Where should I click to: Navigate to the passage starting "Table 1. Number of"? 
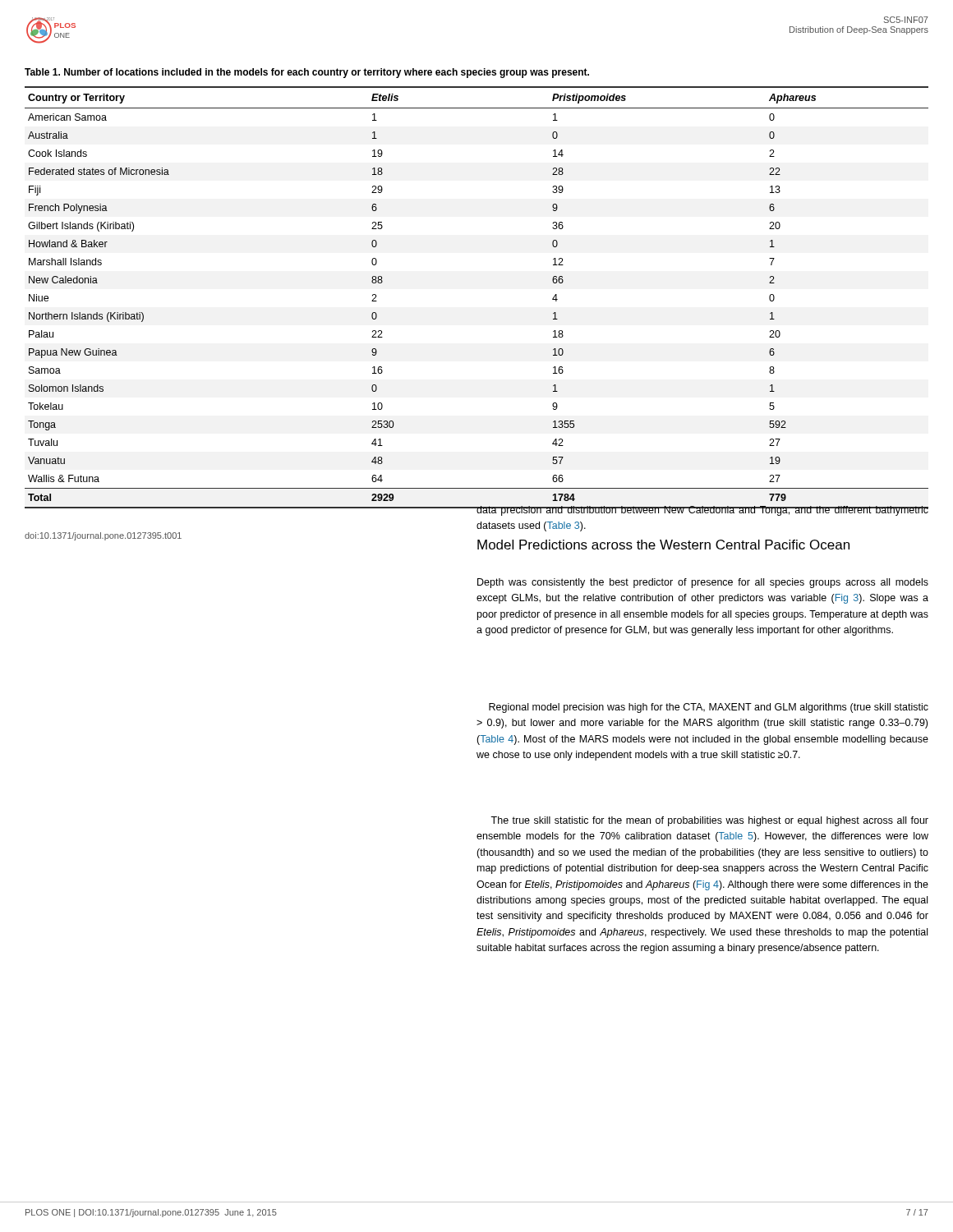point(476,73)
